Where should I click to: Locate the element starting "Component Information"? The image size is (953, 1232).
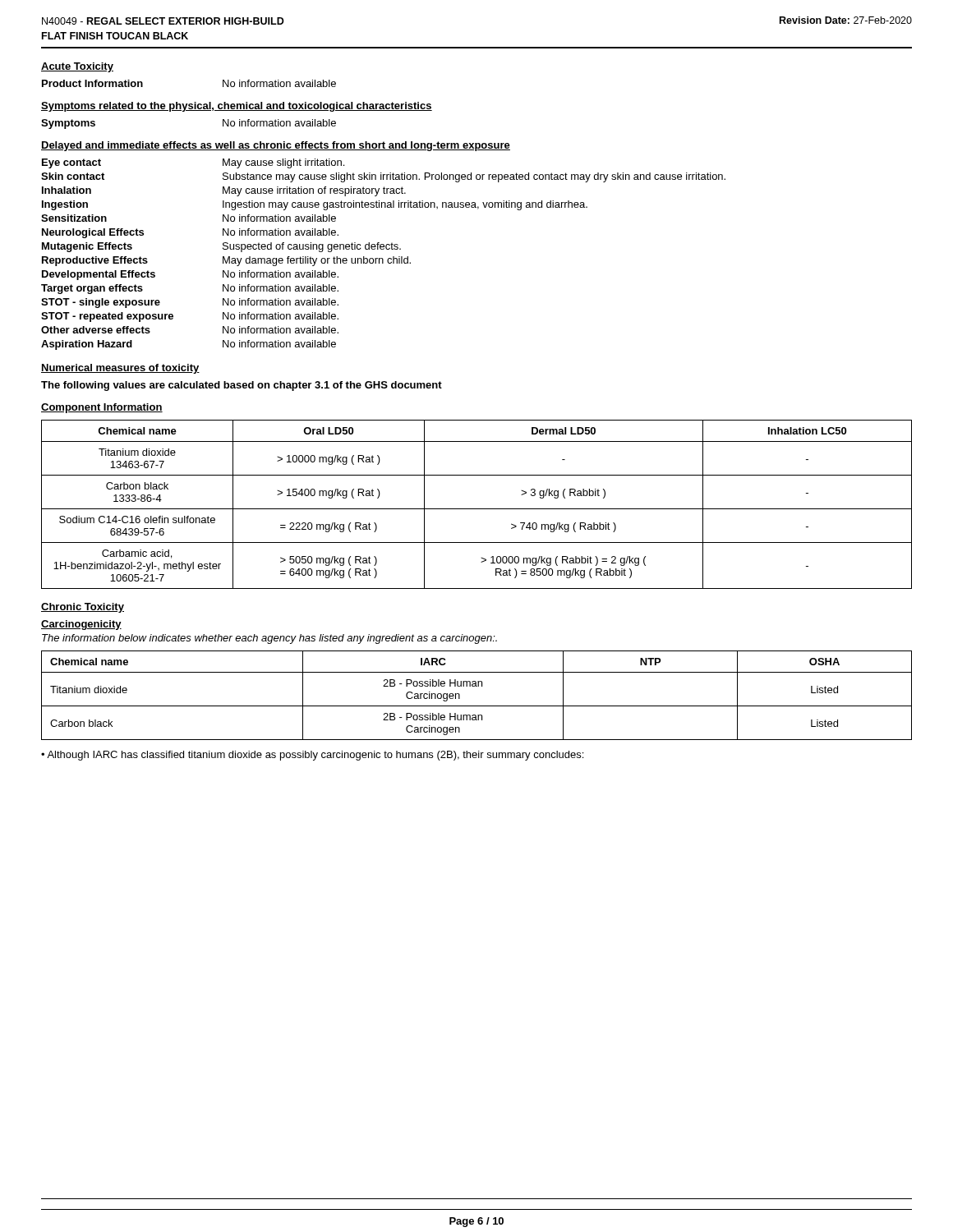102,408
